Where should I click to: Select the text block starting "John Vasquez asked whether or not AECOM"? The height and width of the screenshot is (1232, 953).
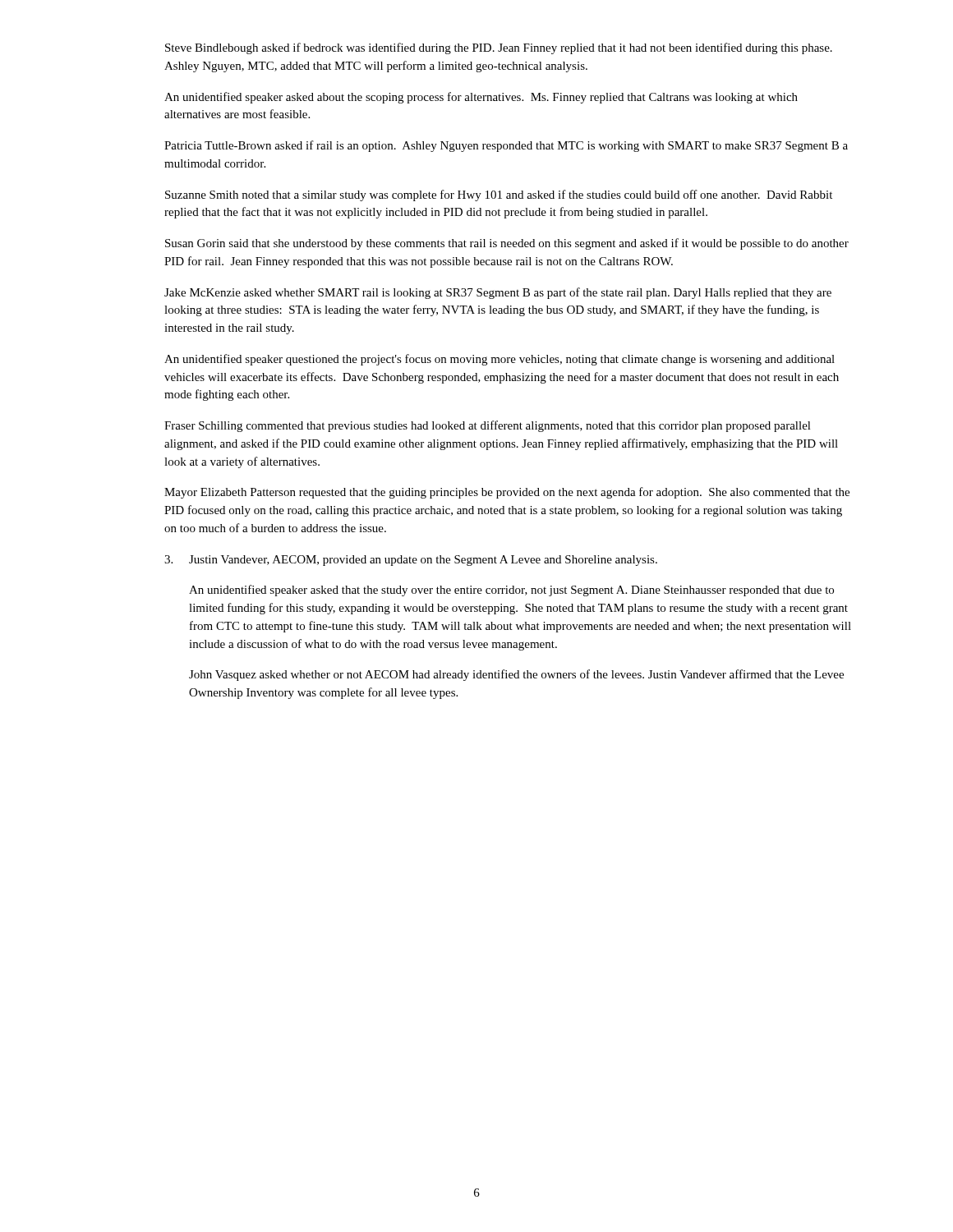pyautogui.click(x=517, y=683)
